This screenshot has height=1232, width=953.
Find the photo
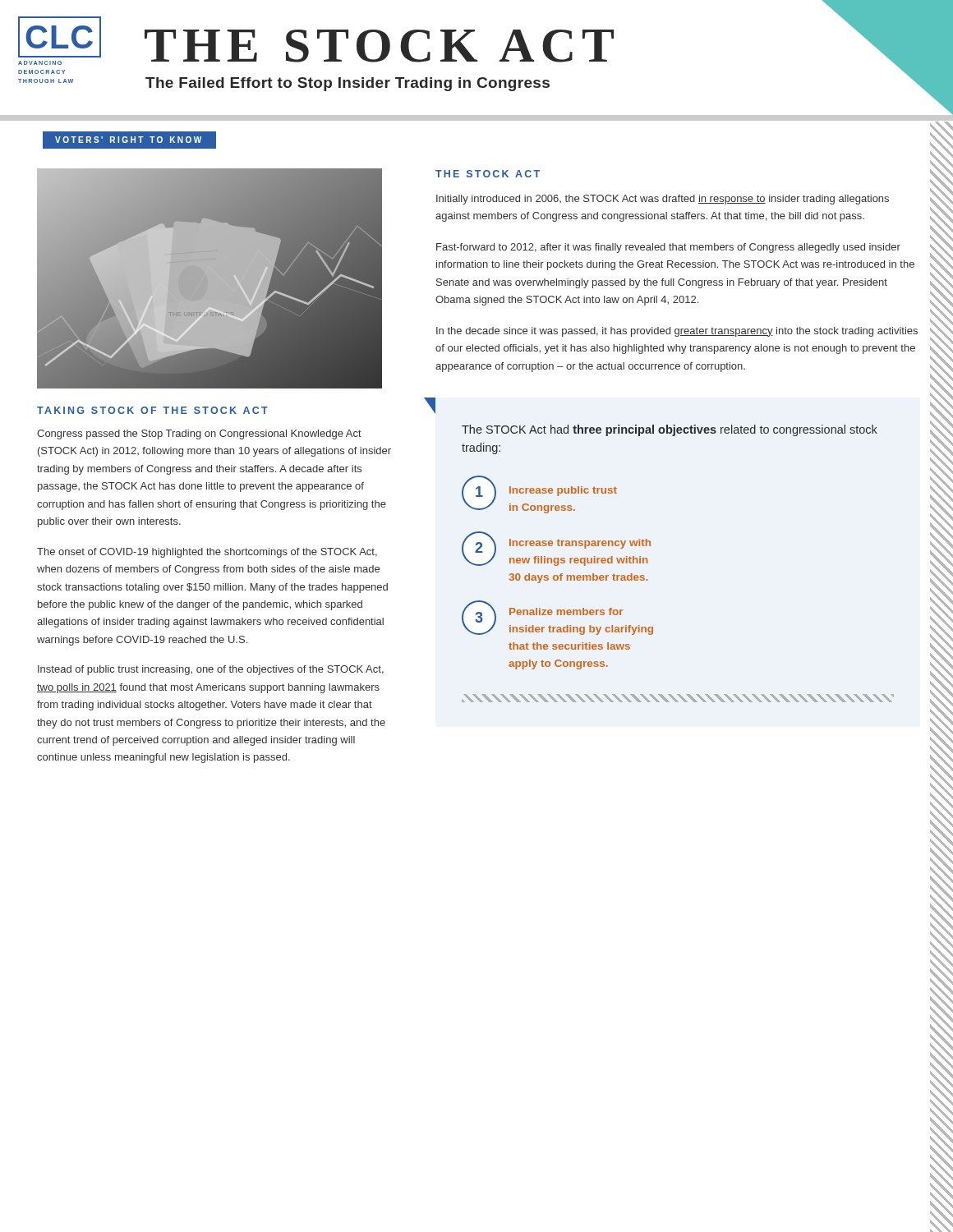210,278
